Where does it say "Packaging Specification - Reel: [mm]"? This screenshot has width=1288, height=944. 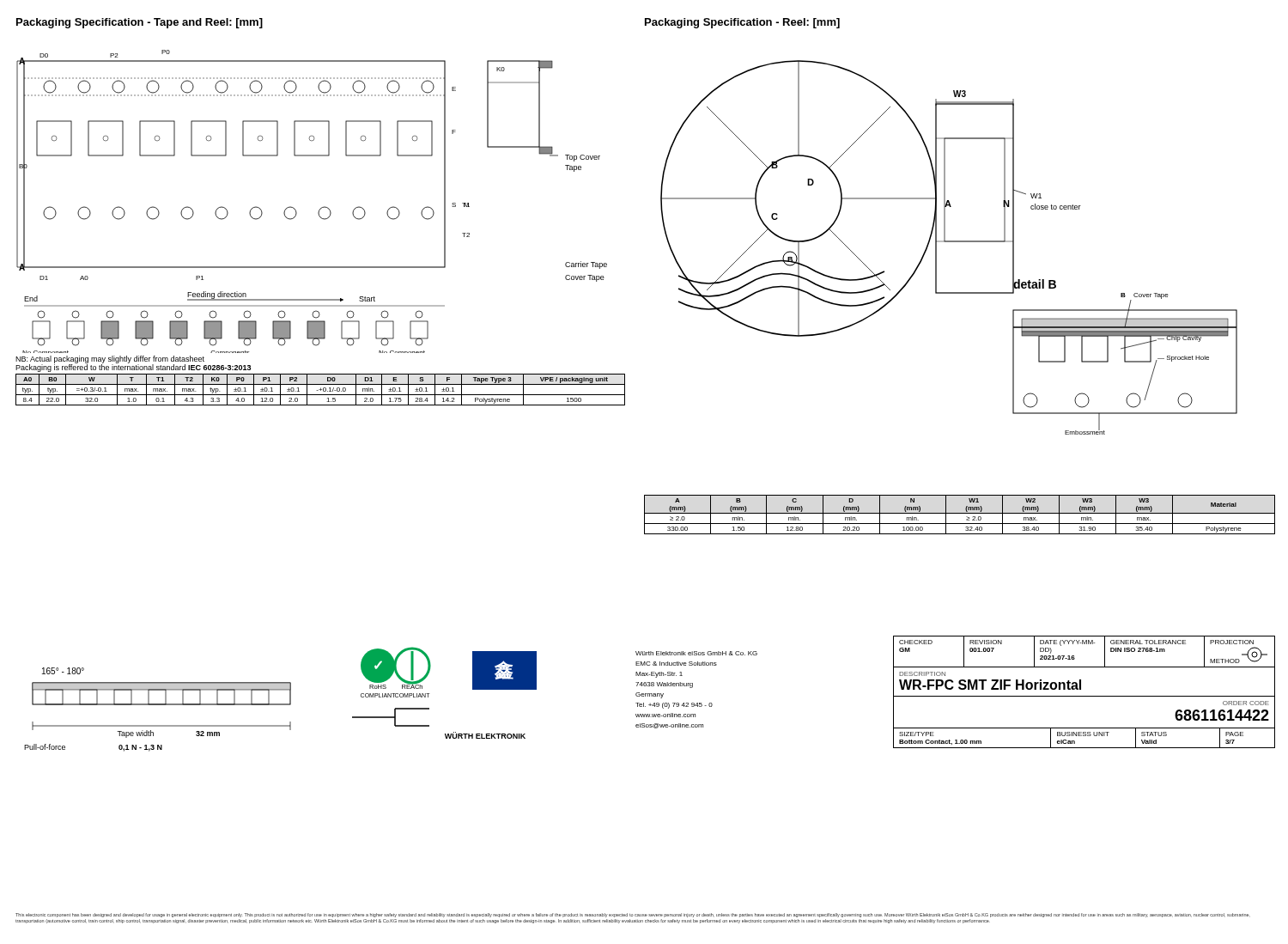pyautogui.click(x=742, y=22)
